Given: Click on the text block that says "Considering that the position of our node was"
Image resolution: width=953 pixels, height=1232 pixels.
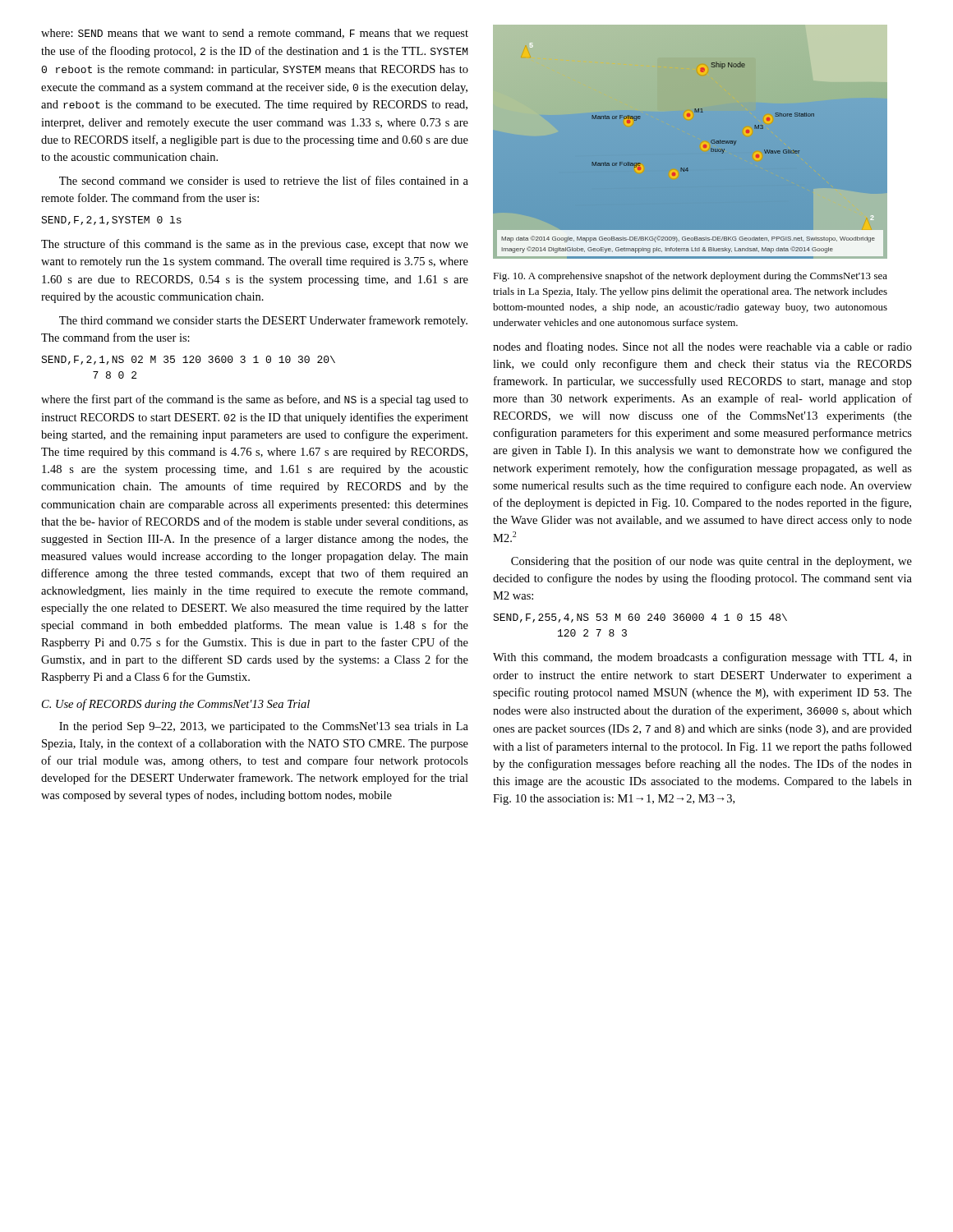Looking at the screenshot, I should point(702,579).
